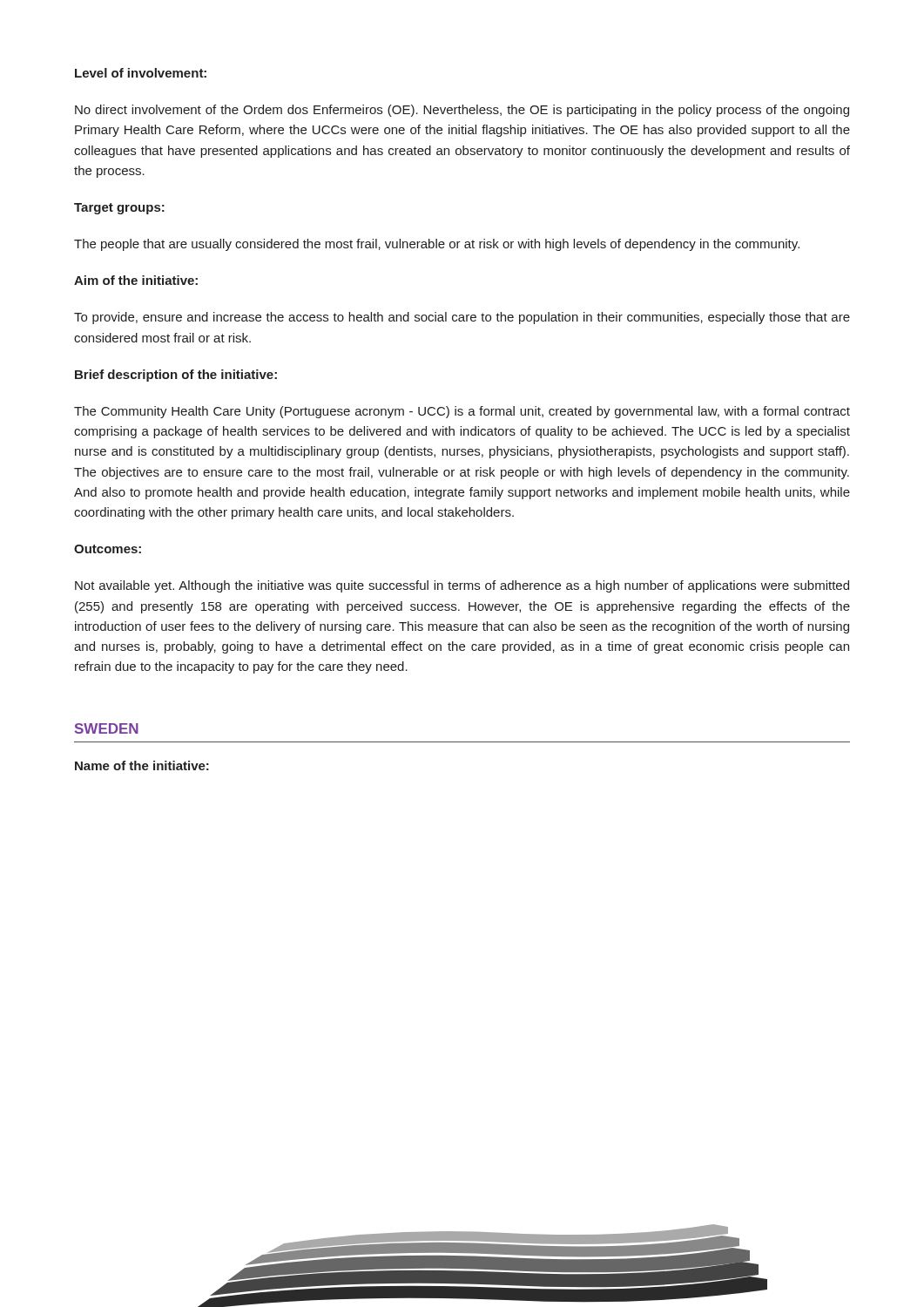This screenshot has height=1307, width=924.
Task: Find the text starting "Aim of the initiative:"
Action: tap(136, 280)
